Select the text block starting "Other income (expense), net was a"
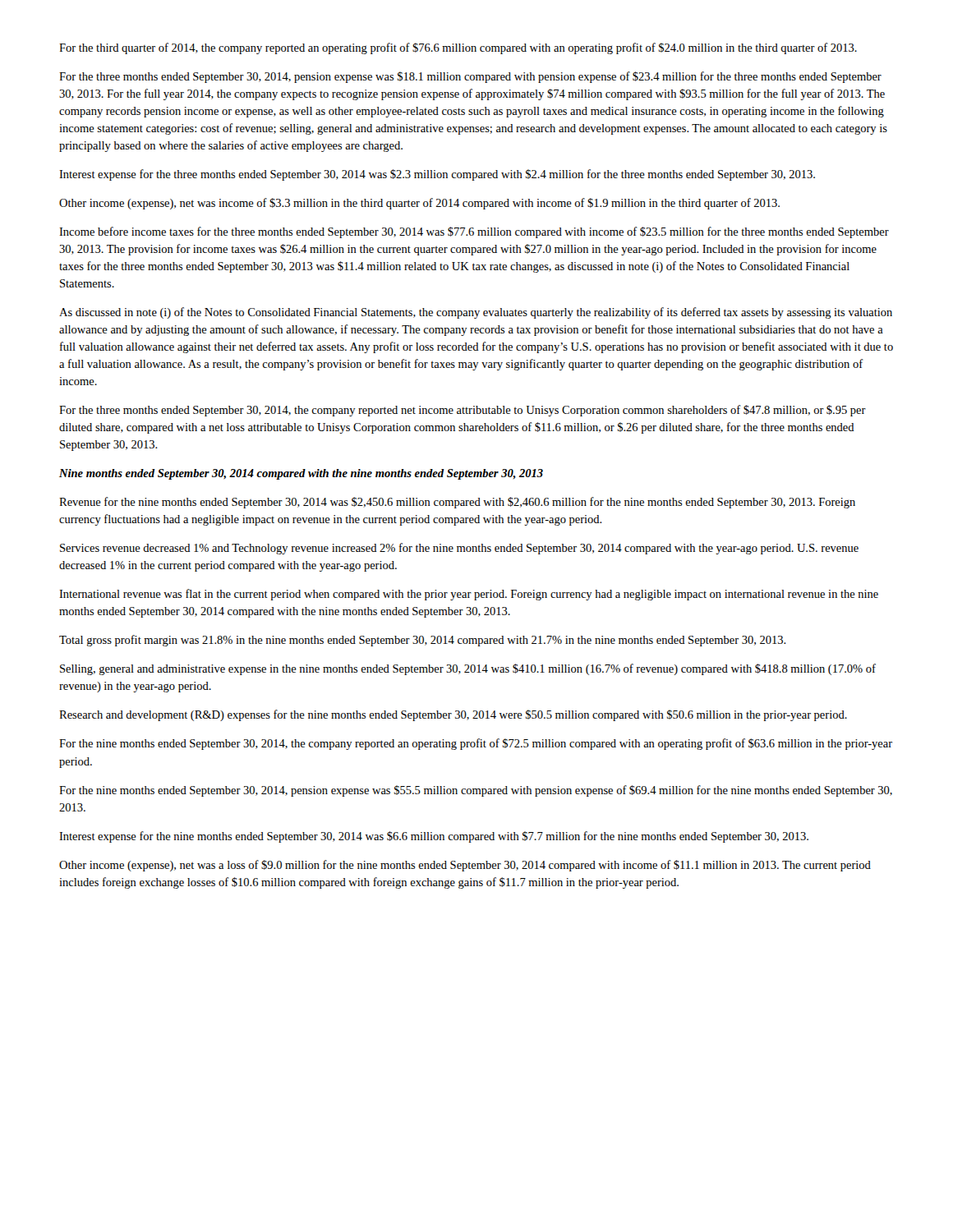Viewport: 953px width, 1232px height. (x=465, y=873)
